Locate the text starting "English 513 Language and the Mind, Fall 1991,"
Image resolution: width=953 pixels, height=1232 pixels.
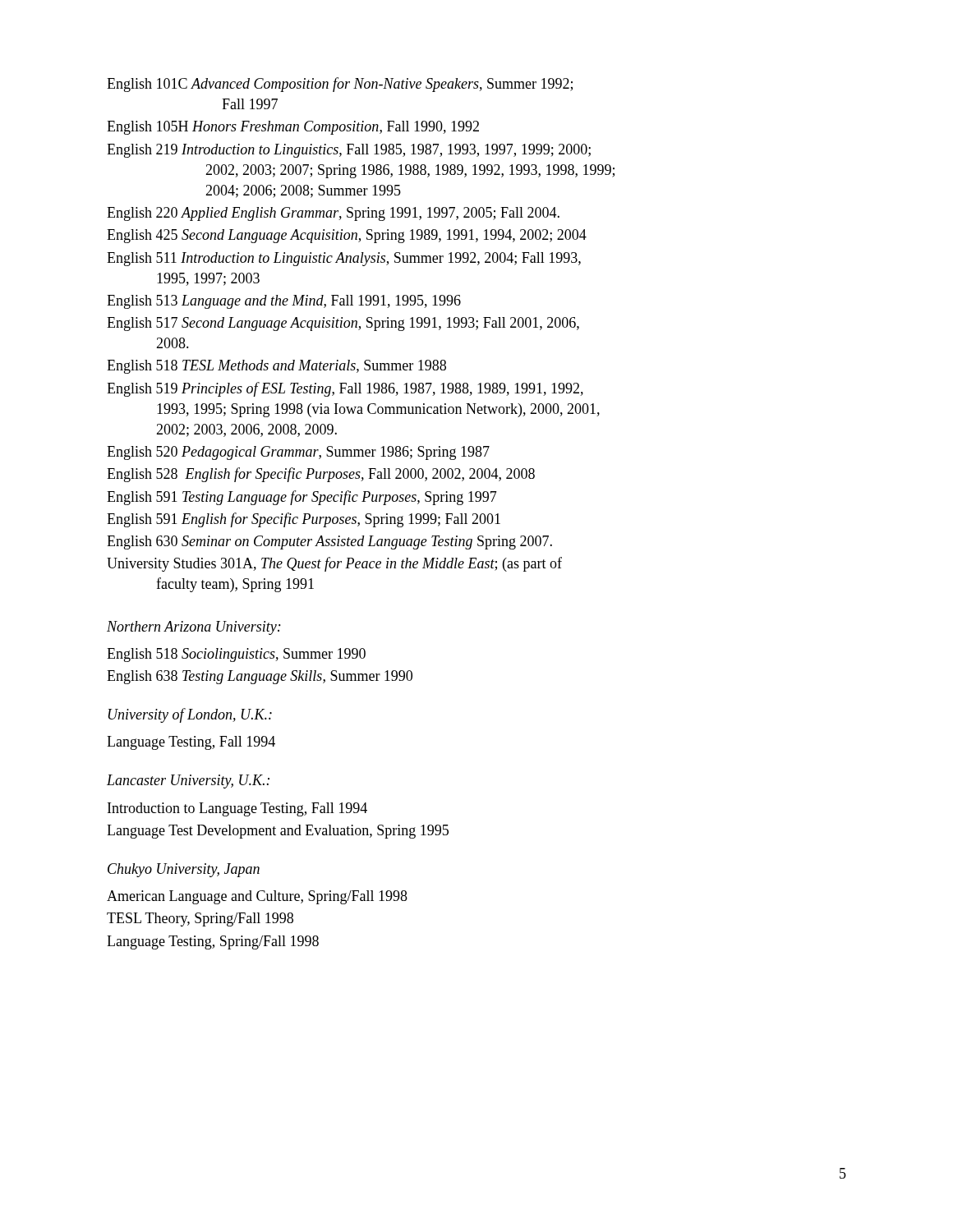point(284,300)
